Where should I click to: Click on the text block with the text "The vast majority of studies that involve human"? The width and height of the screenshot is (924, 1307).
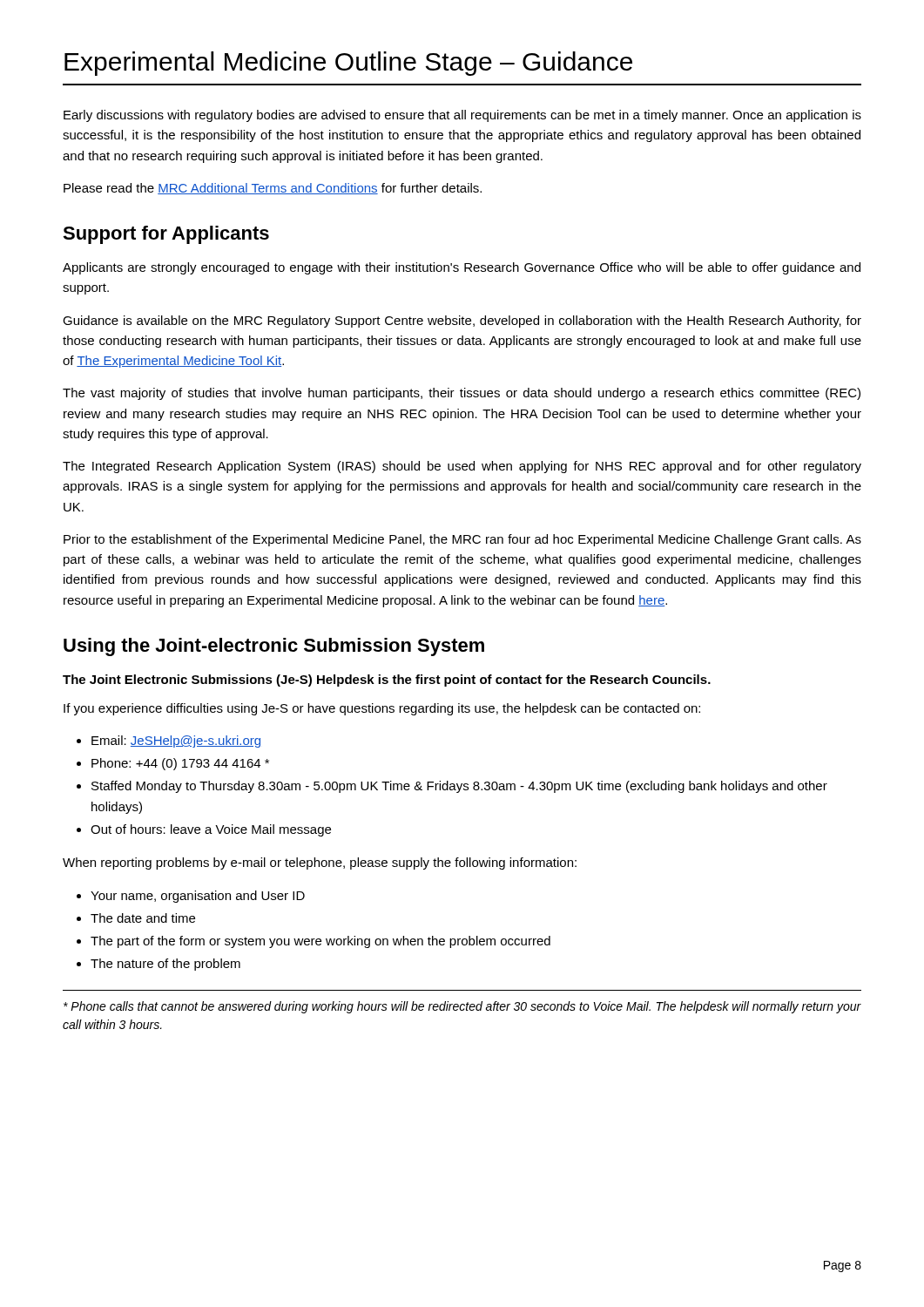click(462, 413)
